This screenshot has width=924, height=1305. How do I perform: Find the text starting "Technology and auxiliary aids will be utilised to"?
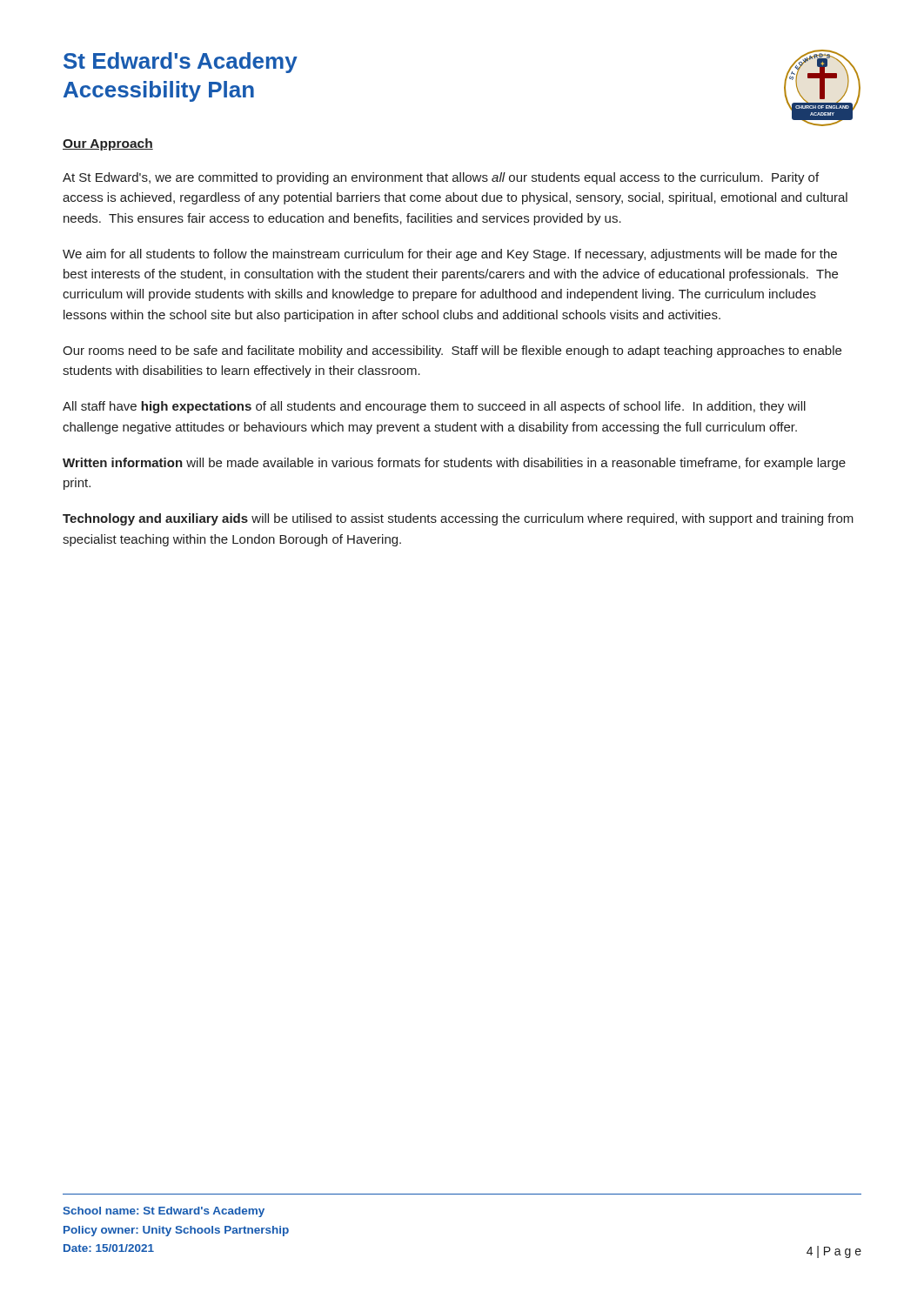pyautogui.click(x=458, y=528)
